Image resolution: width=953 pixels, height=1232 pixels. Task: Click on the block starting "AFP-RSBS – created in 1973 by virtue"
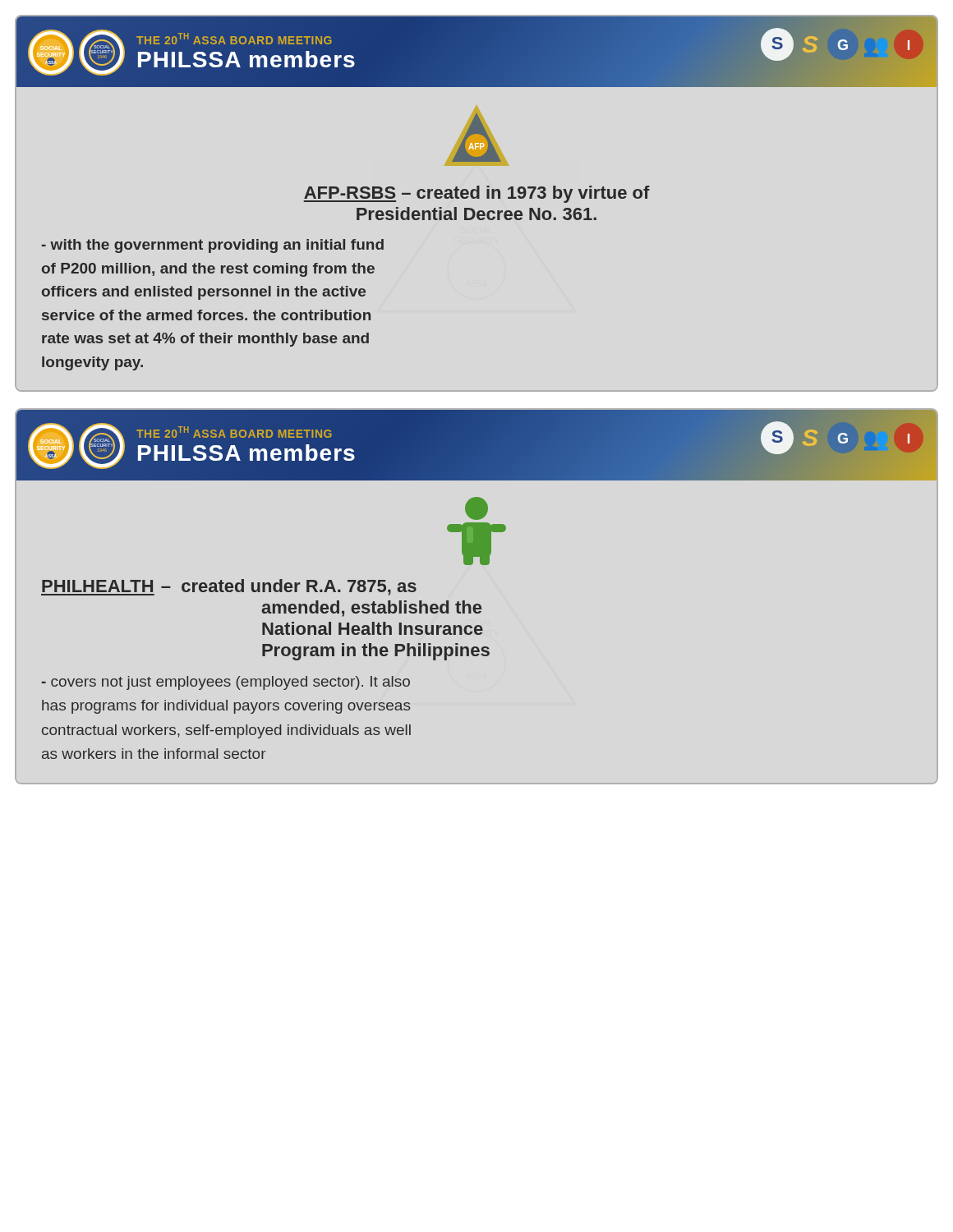(476, 203)
